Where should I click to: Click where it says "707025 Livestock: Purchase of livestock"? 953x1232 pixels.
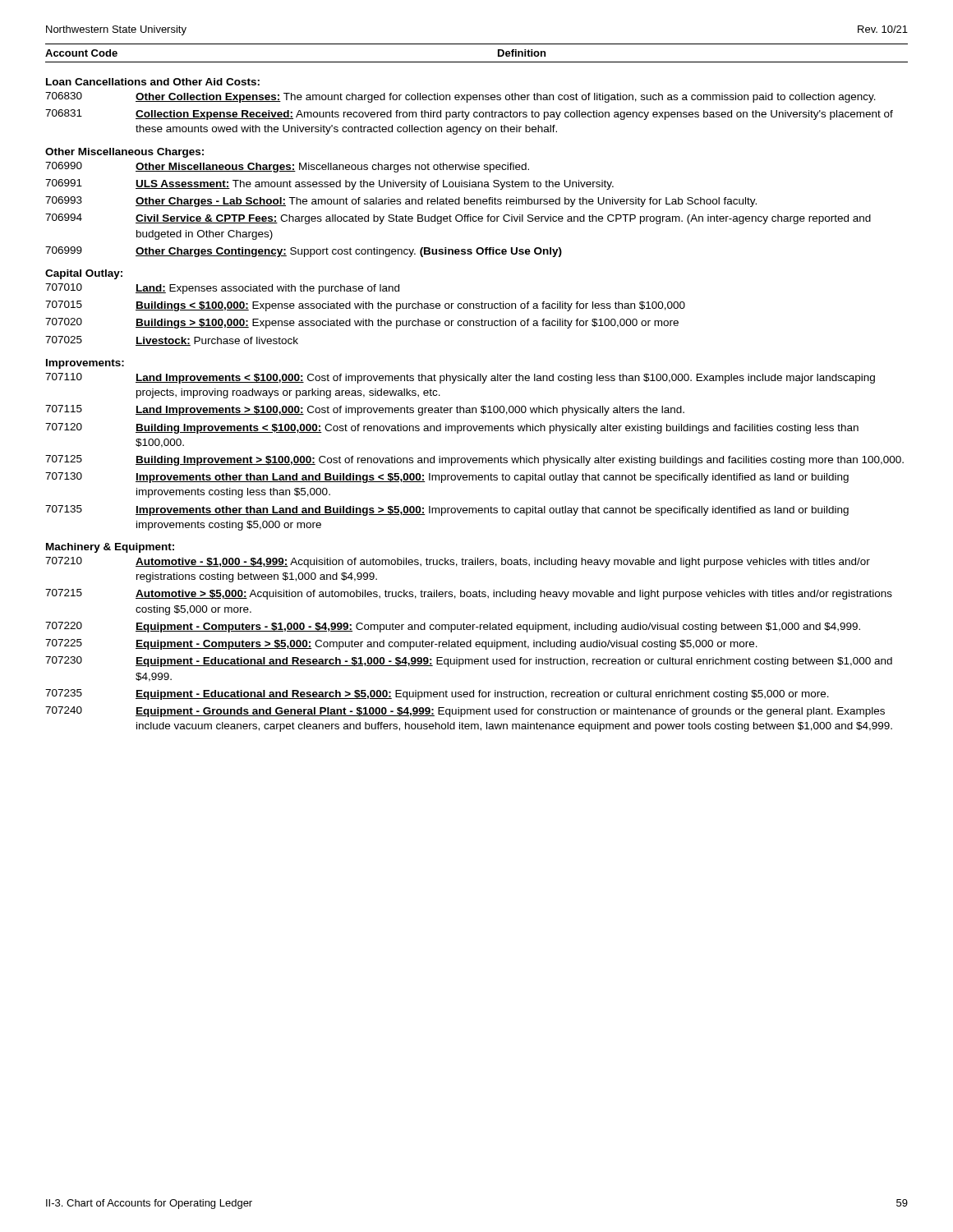tap(172, 341)
